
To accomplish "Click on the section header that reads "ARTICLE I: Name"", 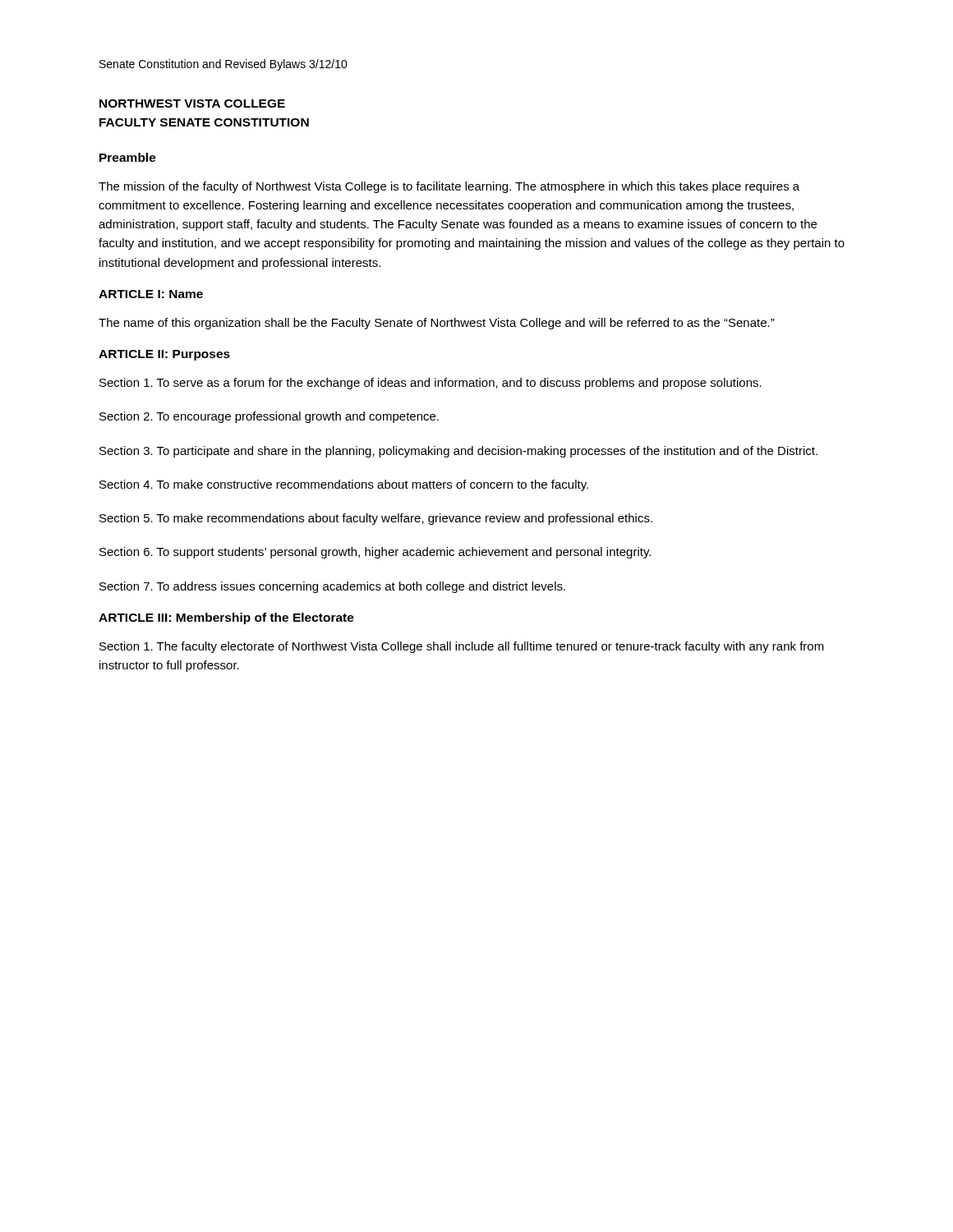I will 151,293.
